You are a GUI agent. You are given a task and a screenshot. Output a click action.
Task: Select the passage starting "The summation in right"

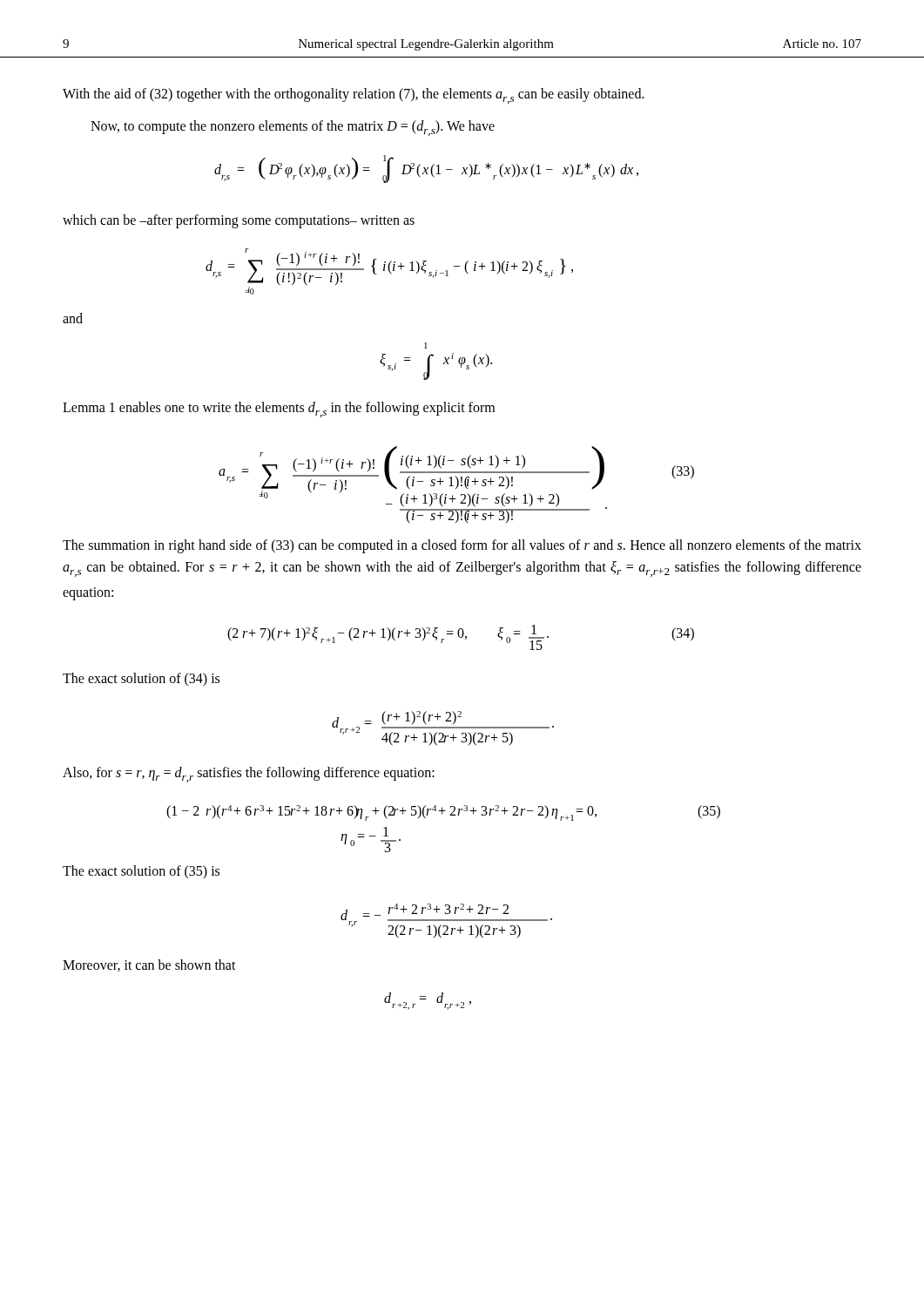pos(462,568)
